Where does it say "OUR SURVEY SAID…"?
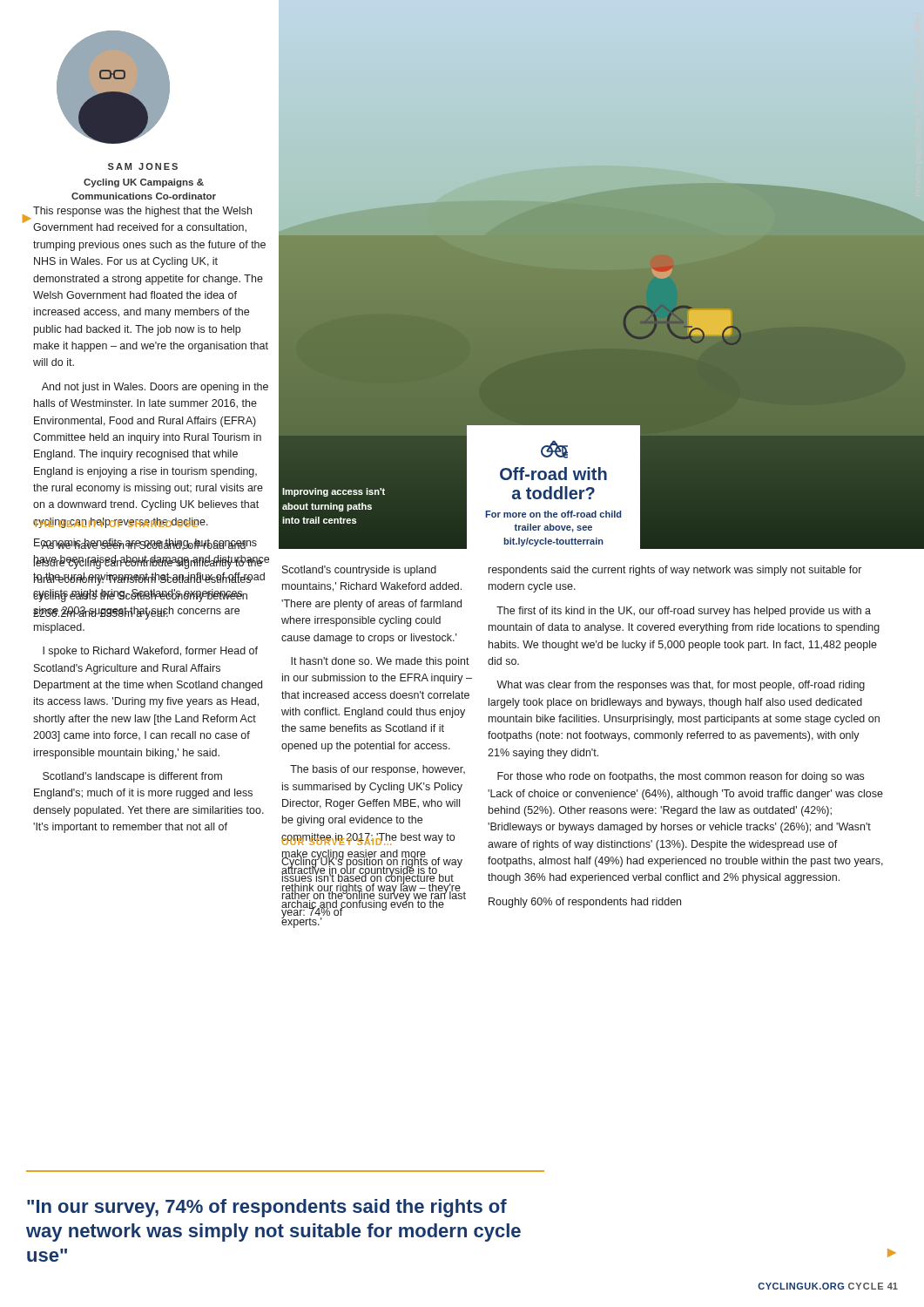The height and width of the screenshot is (1307, 924). point(337,842)
